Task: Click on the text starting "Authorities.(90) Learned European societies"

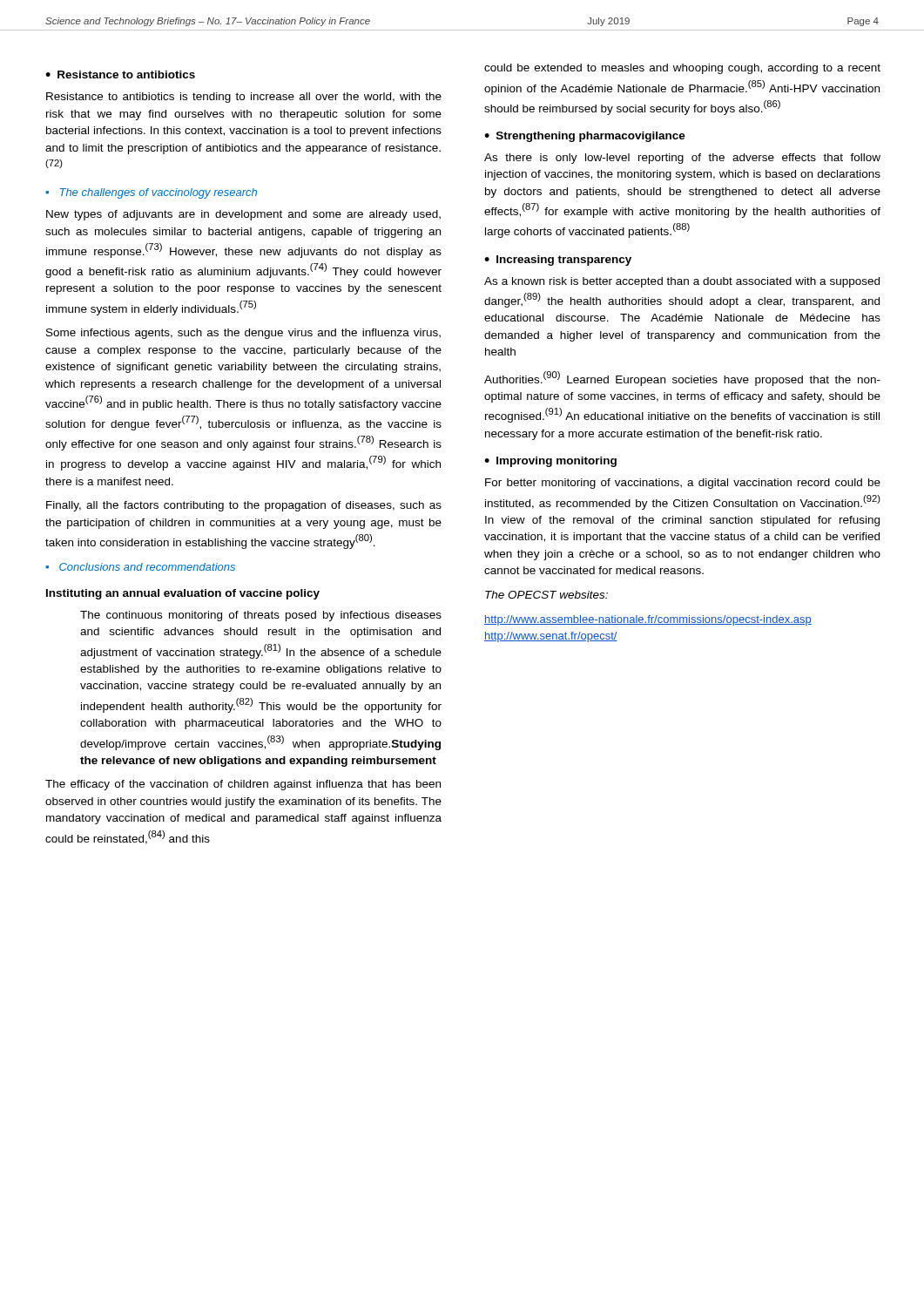Action: click(x=682, y=405)
